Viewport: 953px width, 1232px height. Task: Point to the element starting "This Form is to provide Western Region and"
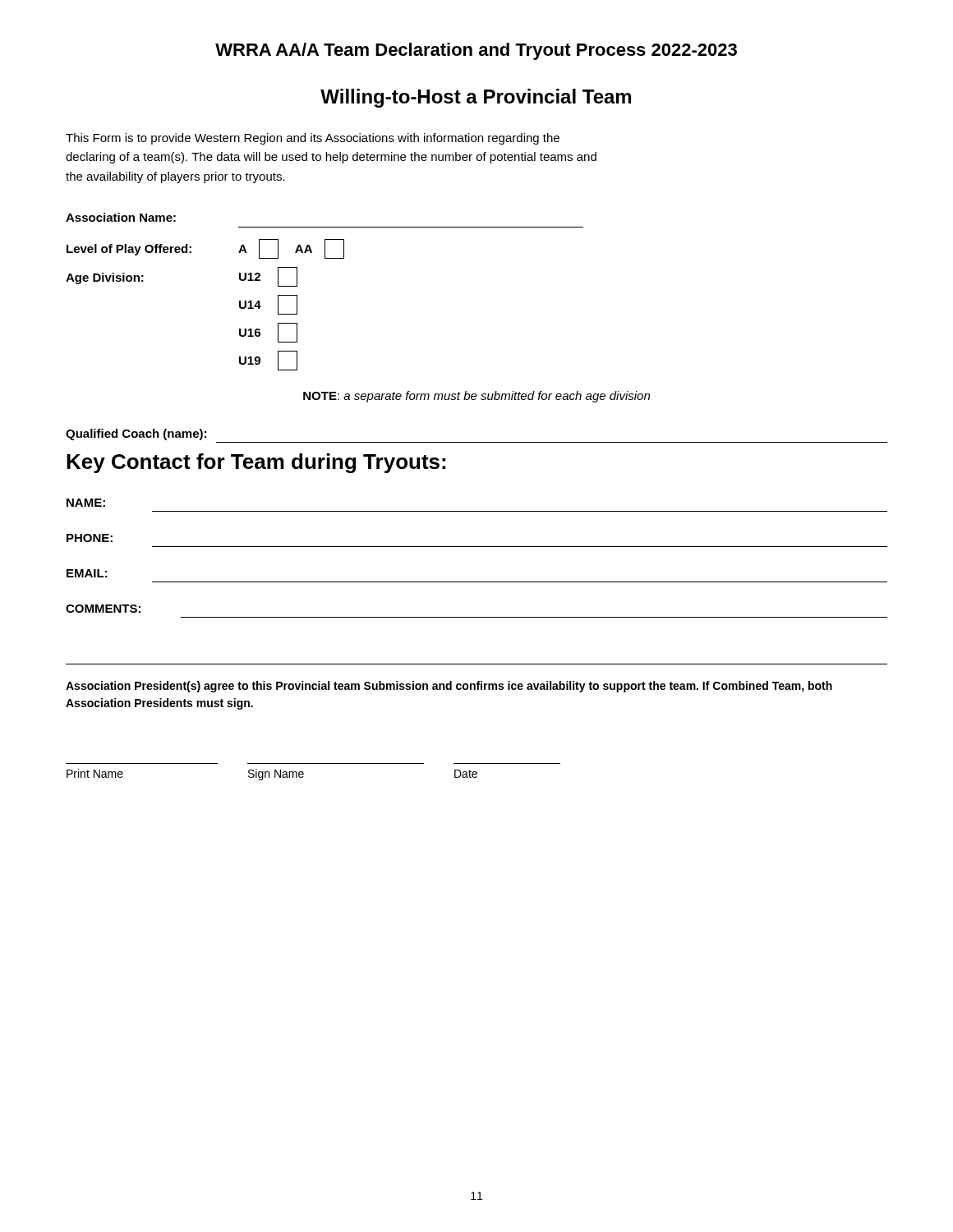tap(331, 157)
